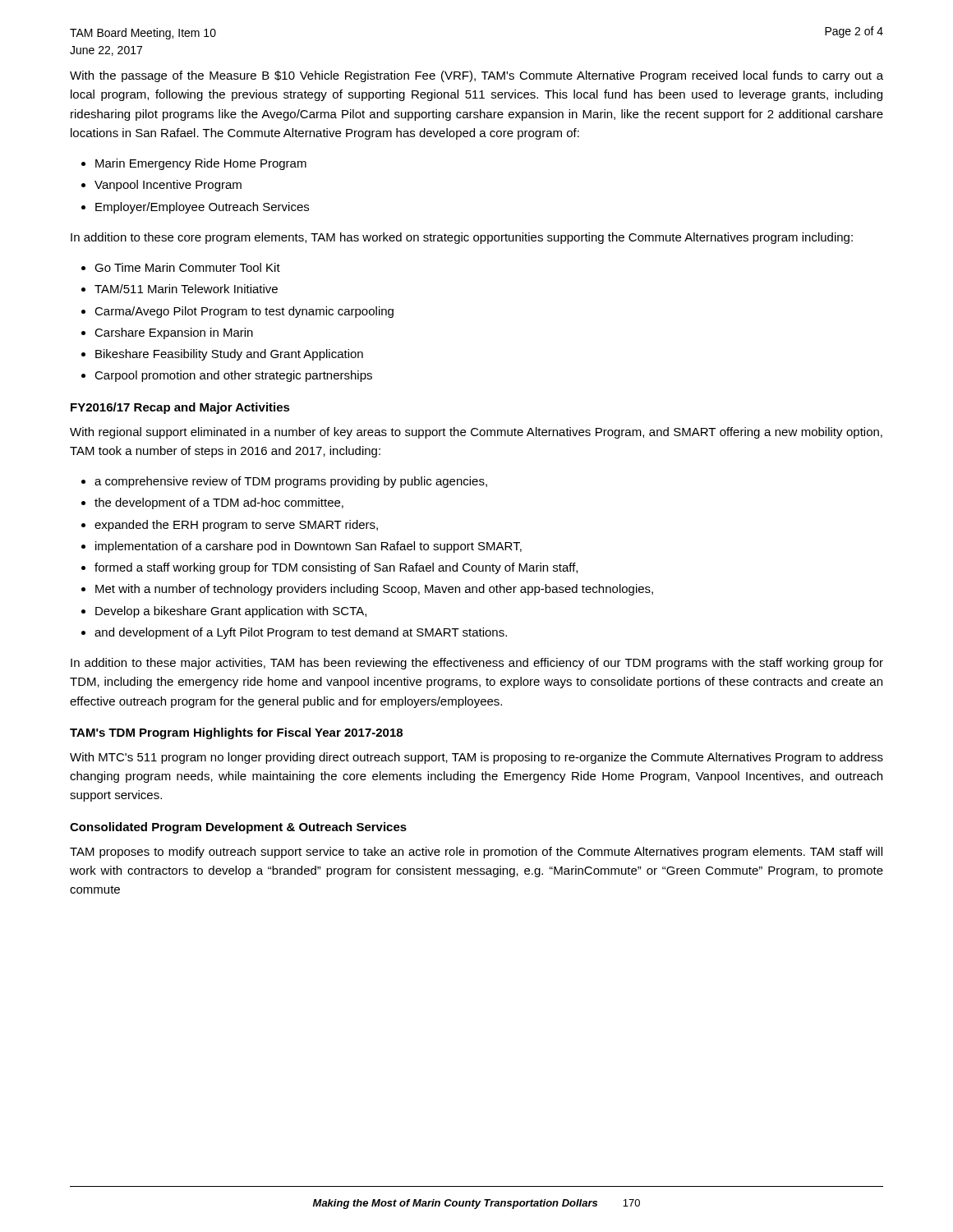Find the block on this page that starts "a comprehensive review of"
The height and width of the screenshot is (1232, 953).
pyautogui.click(x=291, y=481)
